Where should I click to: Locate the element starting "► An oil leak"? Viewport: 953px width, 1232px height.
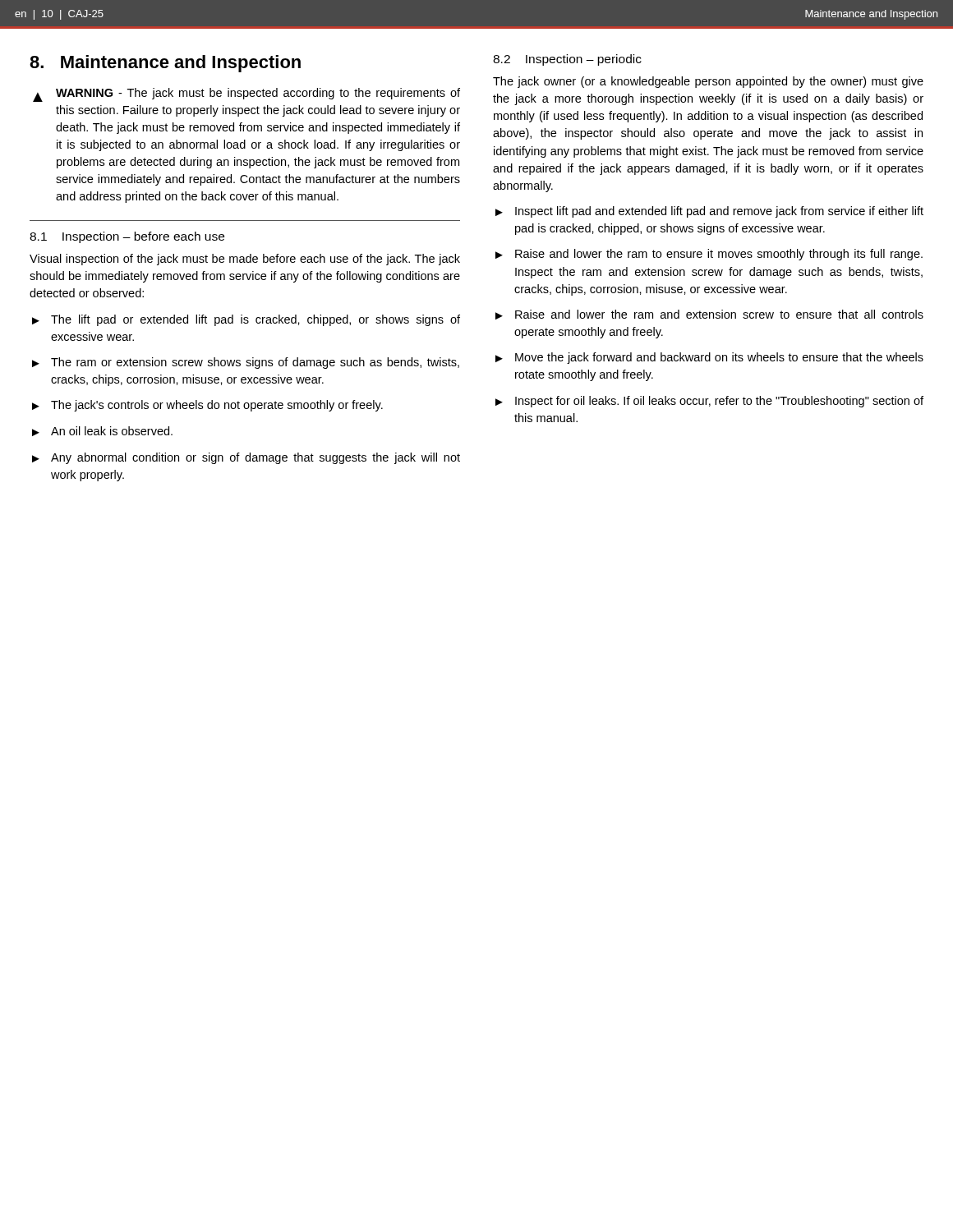pyautogui.click(x=102, y=431)
